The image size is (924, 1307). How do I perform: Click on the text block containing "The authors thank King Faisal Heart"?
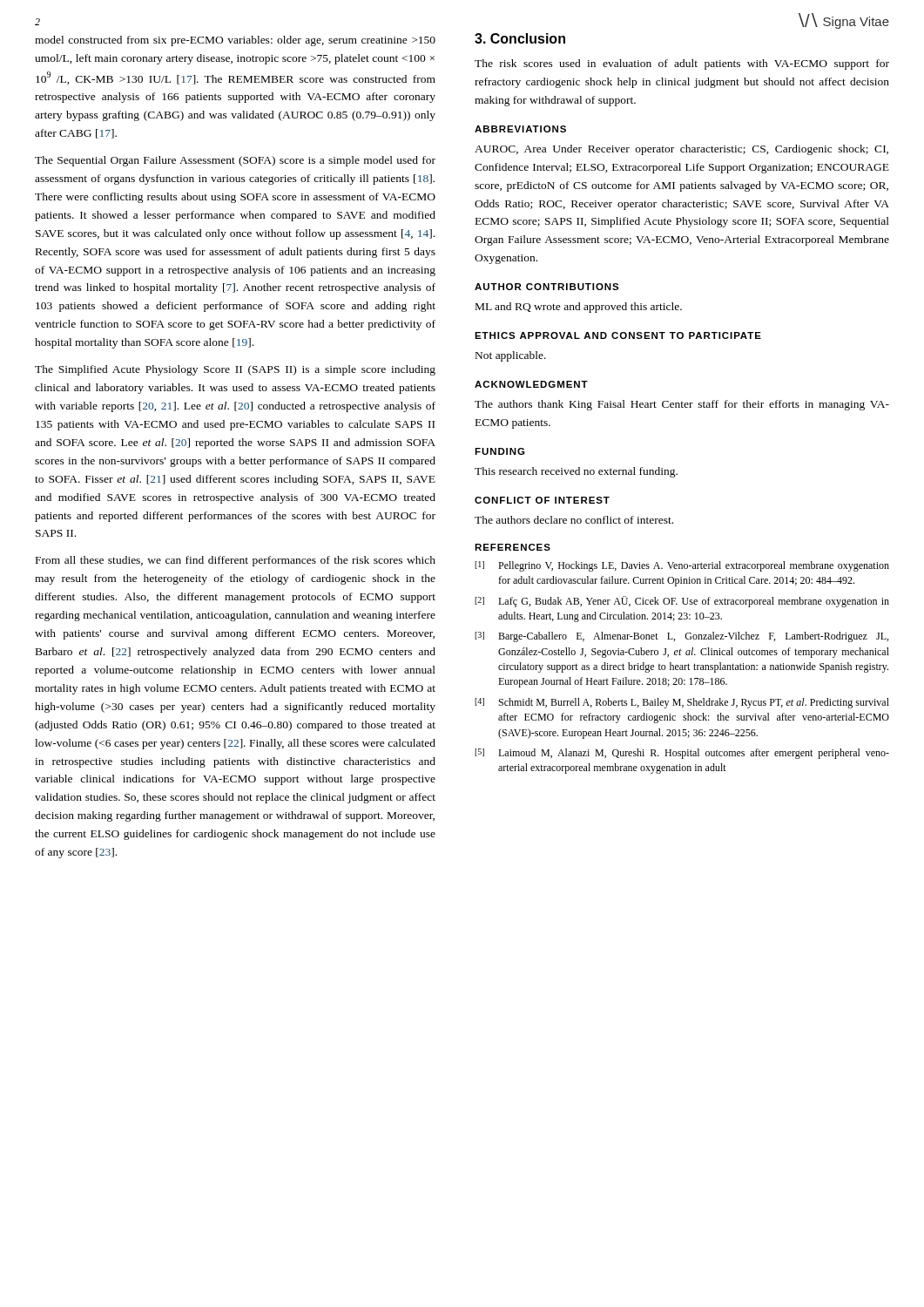[x=682, y=414]
